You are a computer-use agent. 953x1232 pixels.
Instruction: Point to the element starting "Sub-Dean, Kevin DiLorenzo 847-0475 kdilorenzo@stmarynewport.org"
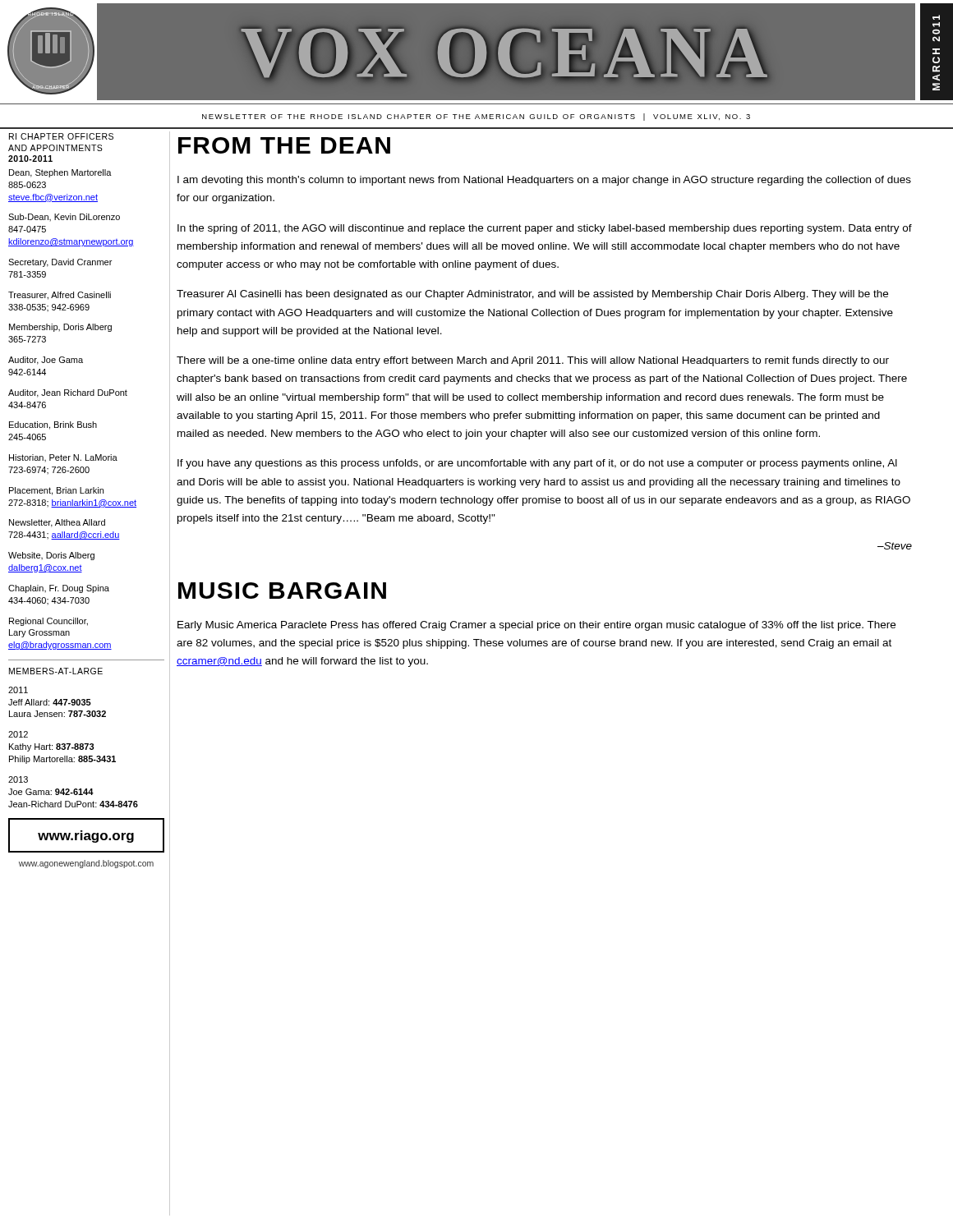pos(71,229)
